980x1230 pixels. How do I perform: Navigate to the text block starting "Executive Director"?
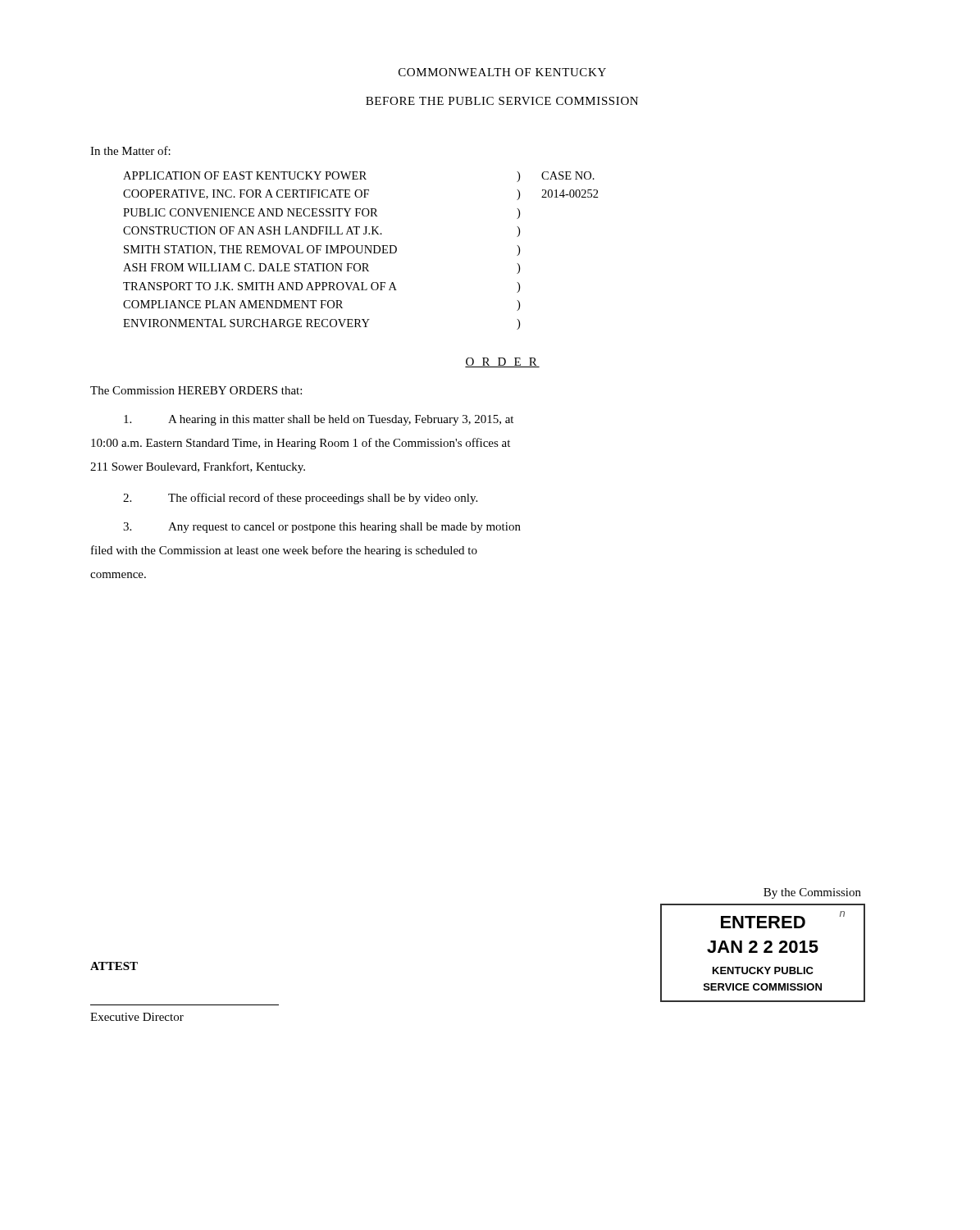(137, 1017)
